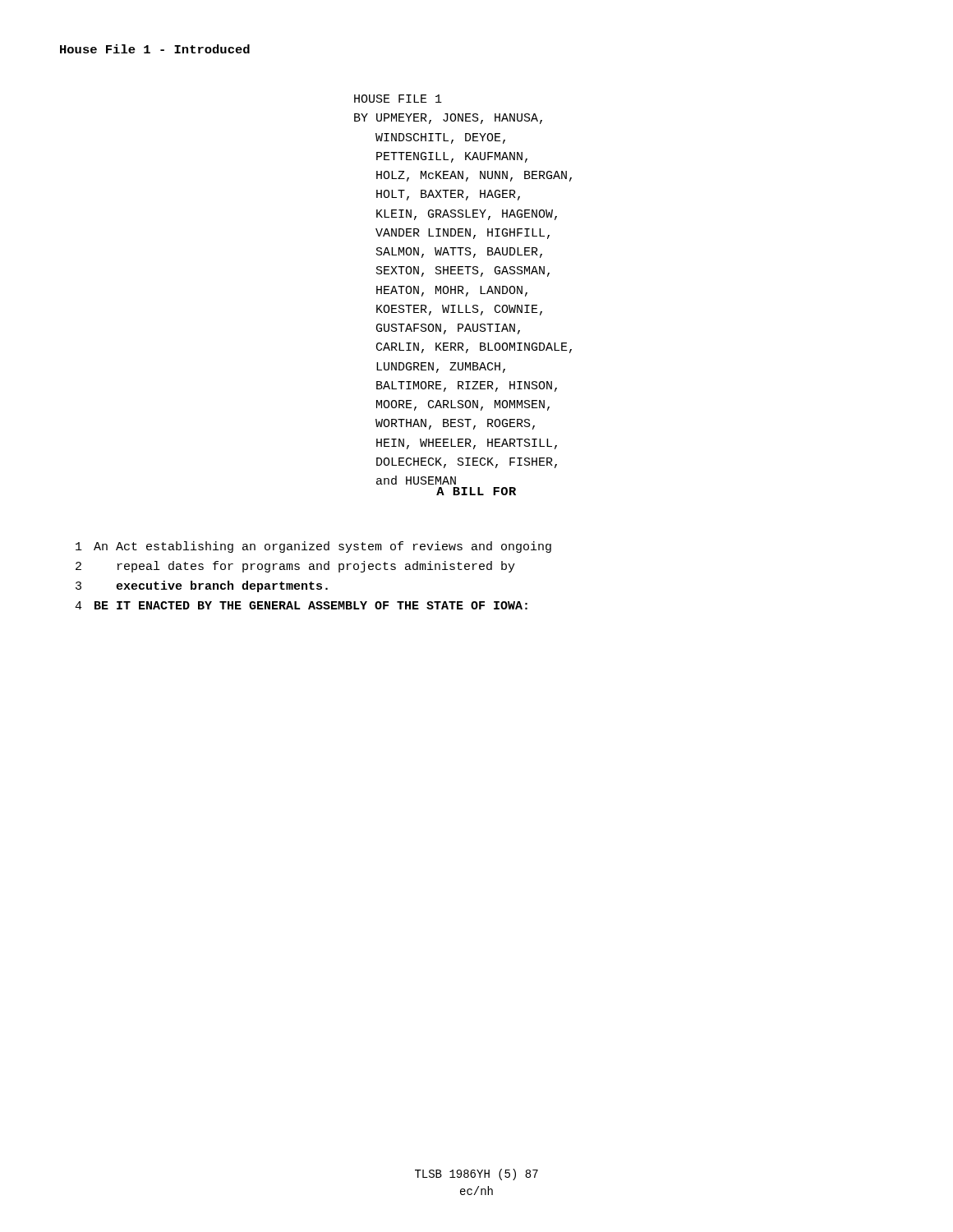The image size is (953, 1232).
Task: Navigate to the text starting "A BILL FOR"
Action: [476, 492]
